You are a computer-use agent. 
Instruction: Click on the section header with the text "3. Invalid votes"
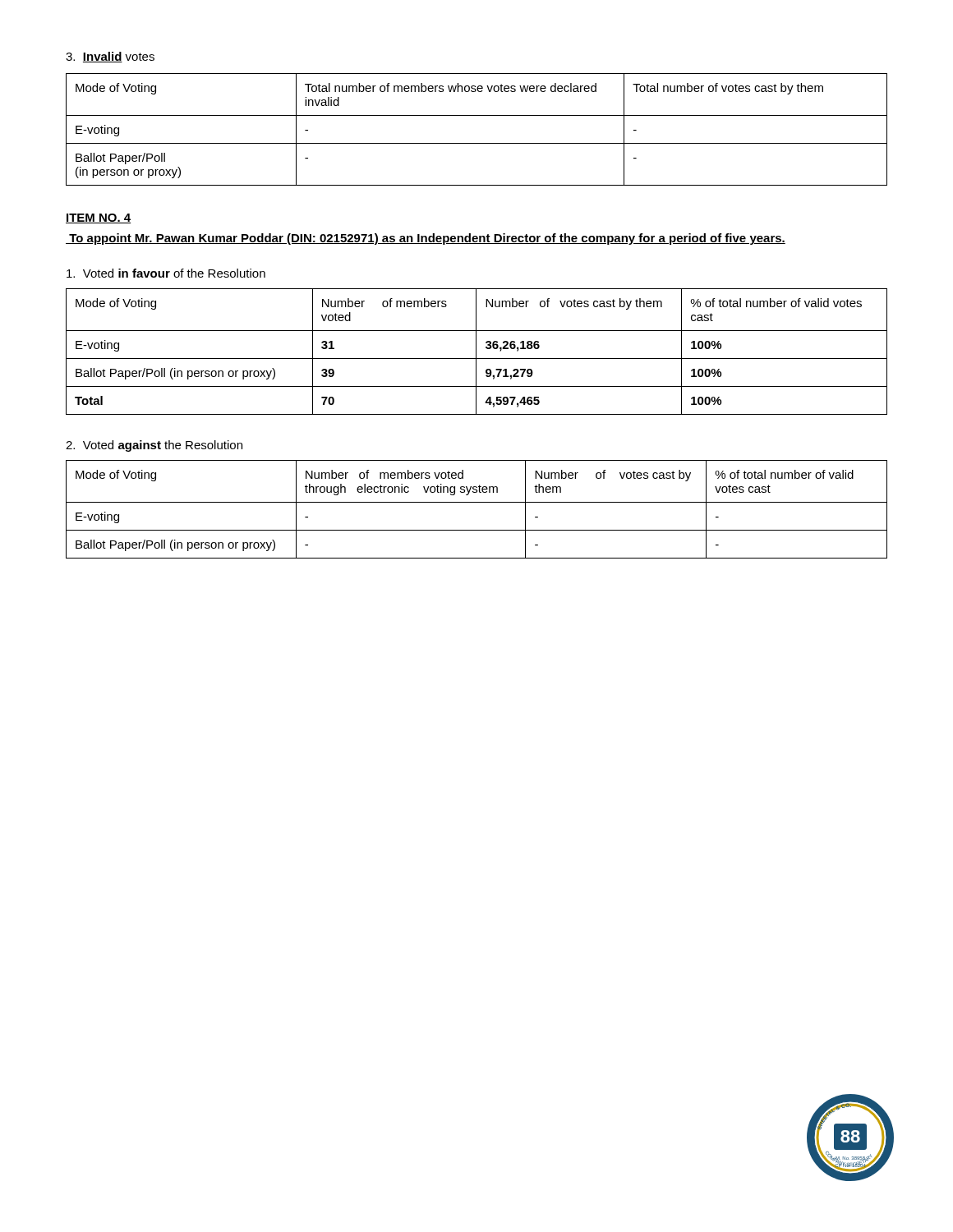pos(110,56)
